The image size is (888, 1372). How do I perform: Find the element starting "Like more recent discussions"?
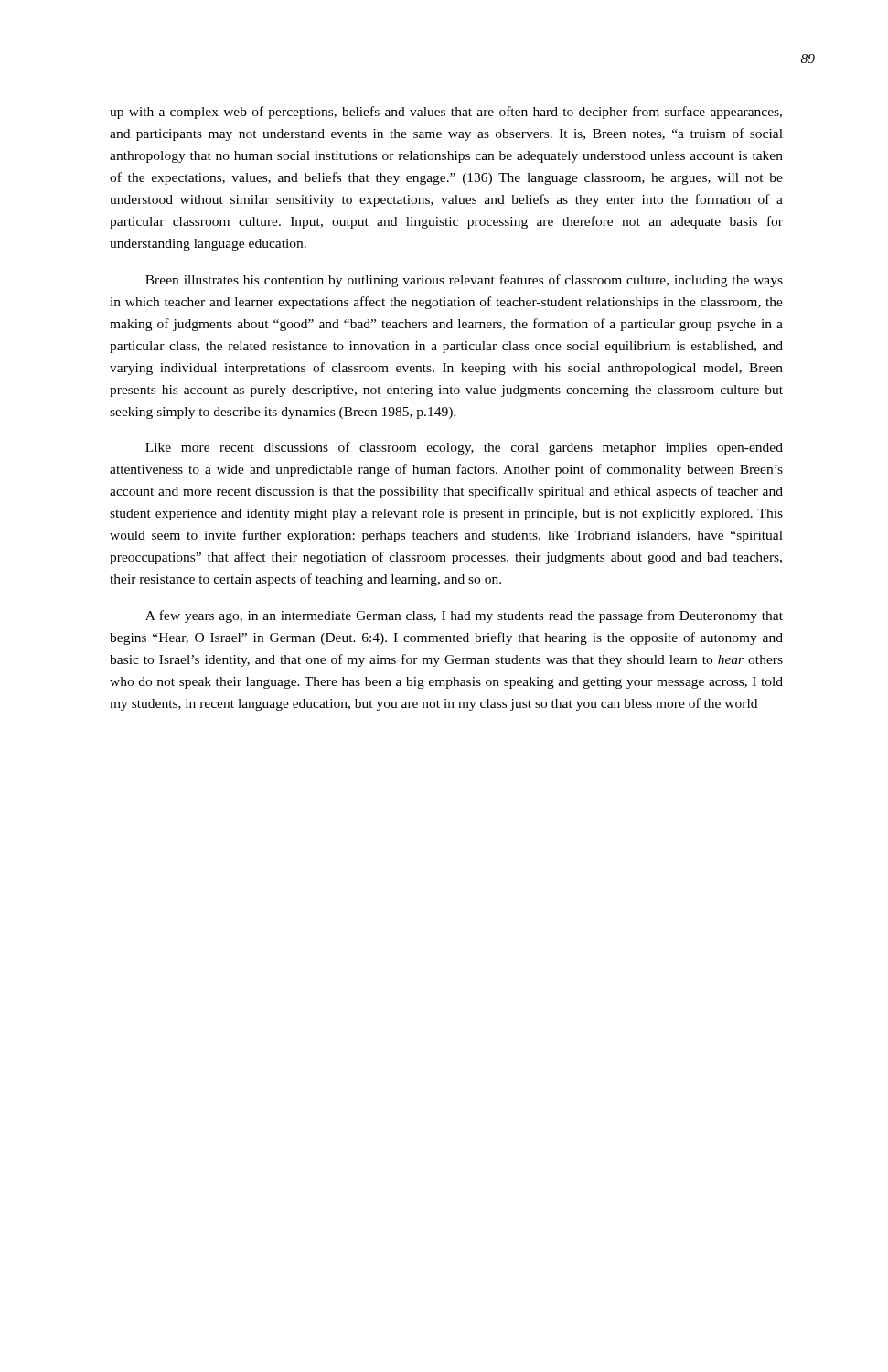[446, 513]
